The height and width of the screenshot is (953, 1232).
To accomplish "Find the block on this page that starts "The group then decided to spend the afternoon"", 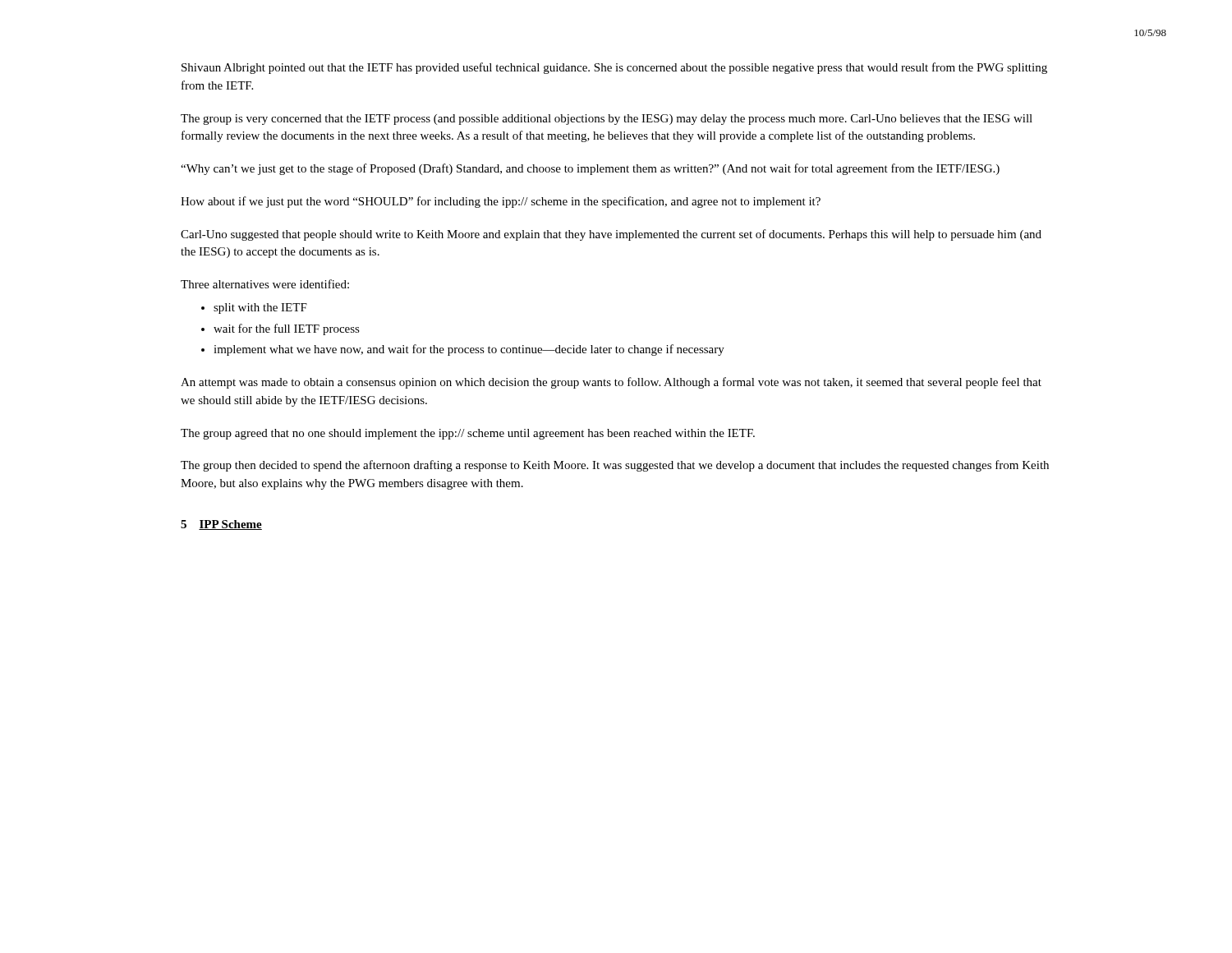I will click(x=615, y=474).
